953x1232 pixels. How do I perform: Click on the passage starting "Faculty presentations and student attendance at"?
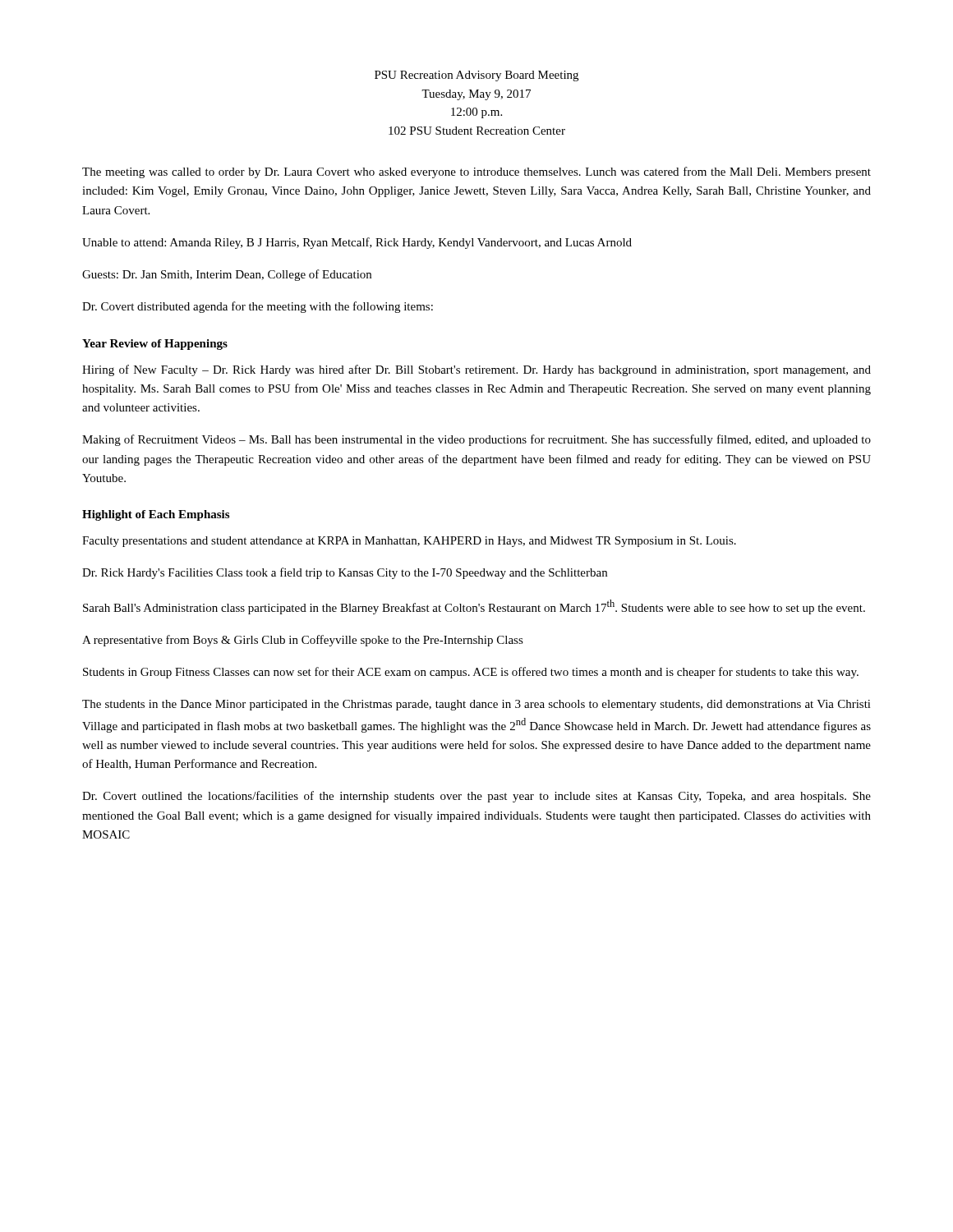[x=409, y=540]
